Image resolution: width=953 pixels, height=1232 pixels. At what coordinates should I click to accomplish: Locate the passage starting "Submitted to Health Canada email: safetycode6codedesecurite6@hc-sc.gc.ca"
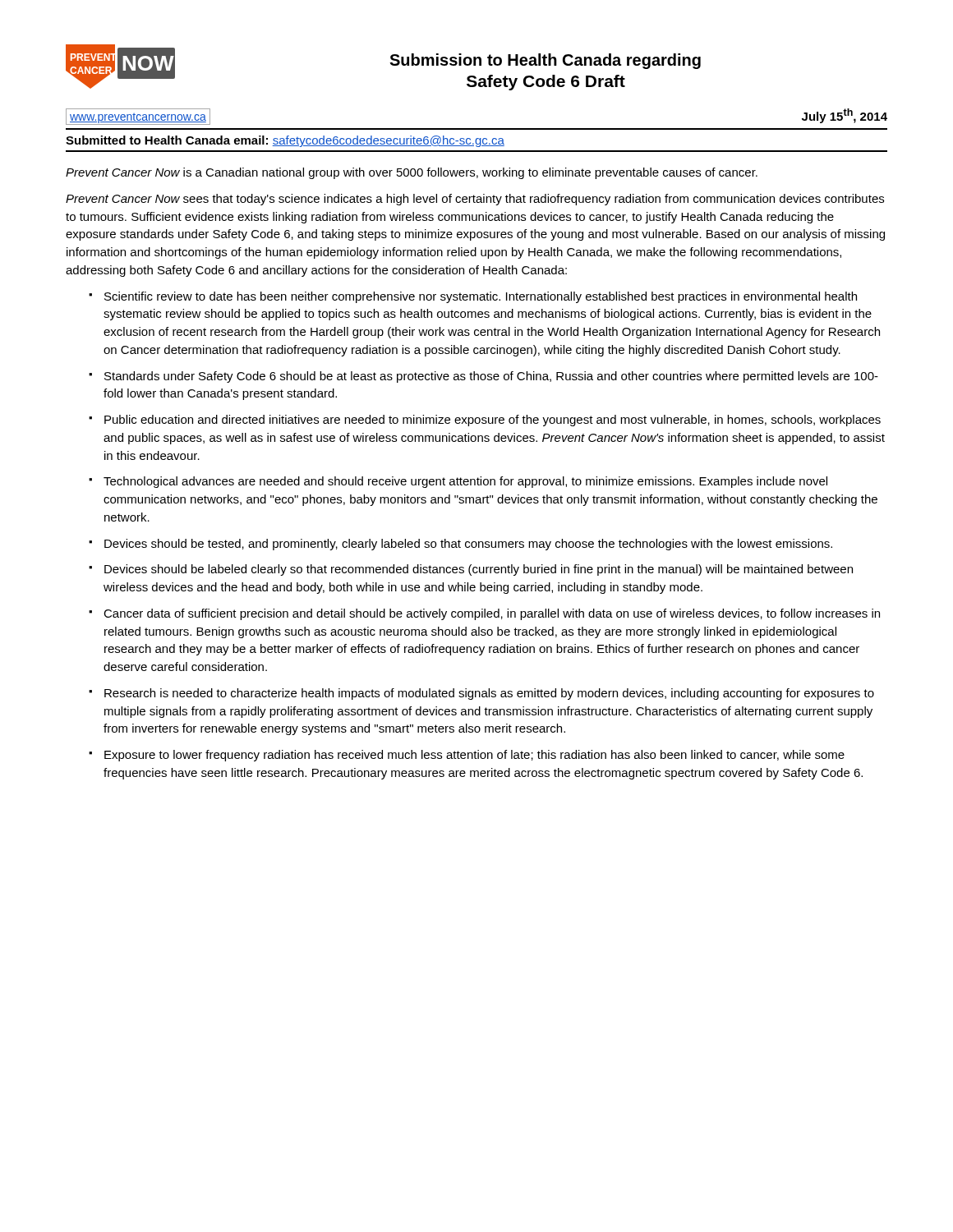[x=285, y=140]
